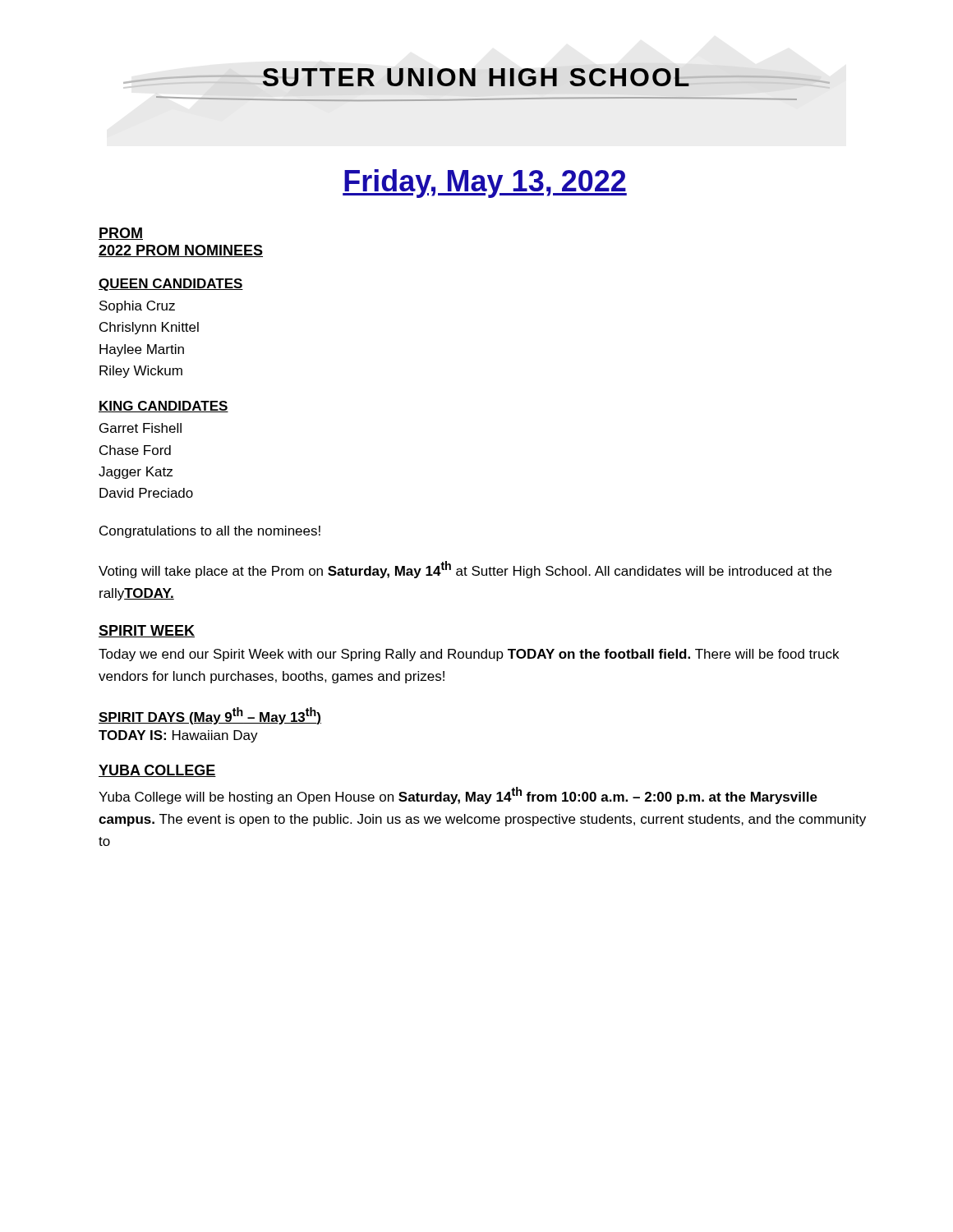Select the list item that says "Jagger Katz"
953x1232 pixels.
point(136,472)
